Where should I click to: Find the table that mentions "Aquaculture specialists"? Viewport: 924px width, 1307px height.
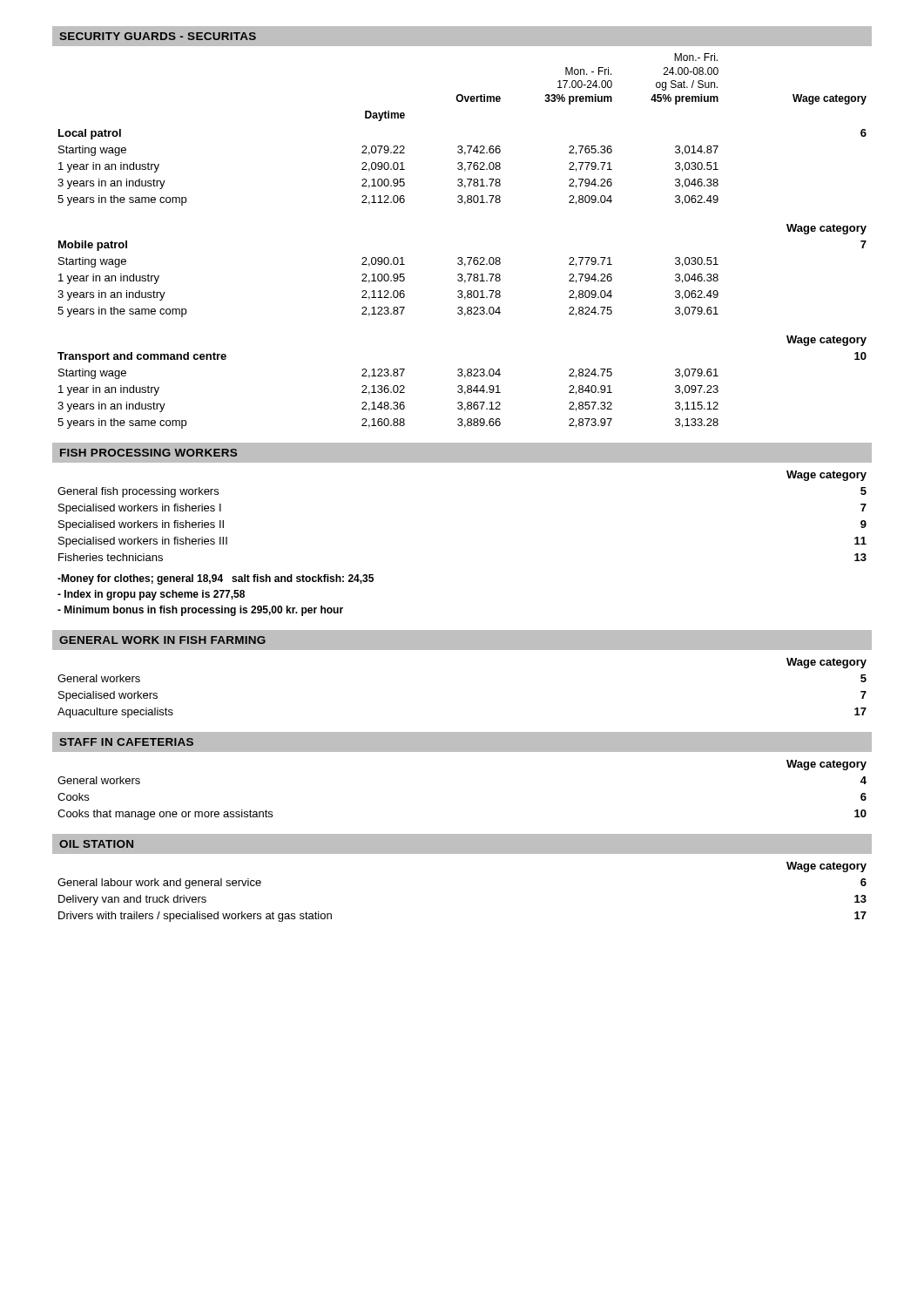[x=462, y=687]
